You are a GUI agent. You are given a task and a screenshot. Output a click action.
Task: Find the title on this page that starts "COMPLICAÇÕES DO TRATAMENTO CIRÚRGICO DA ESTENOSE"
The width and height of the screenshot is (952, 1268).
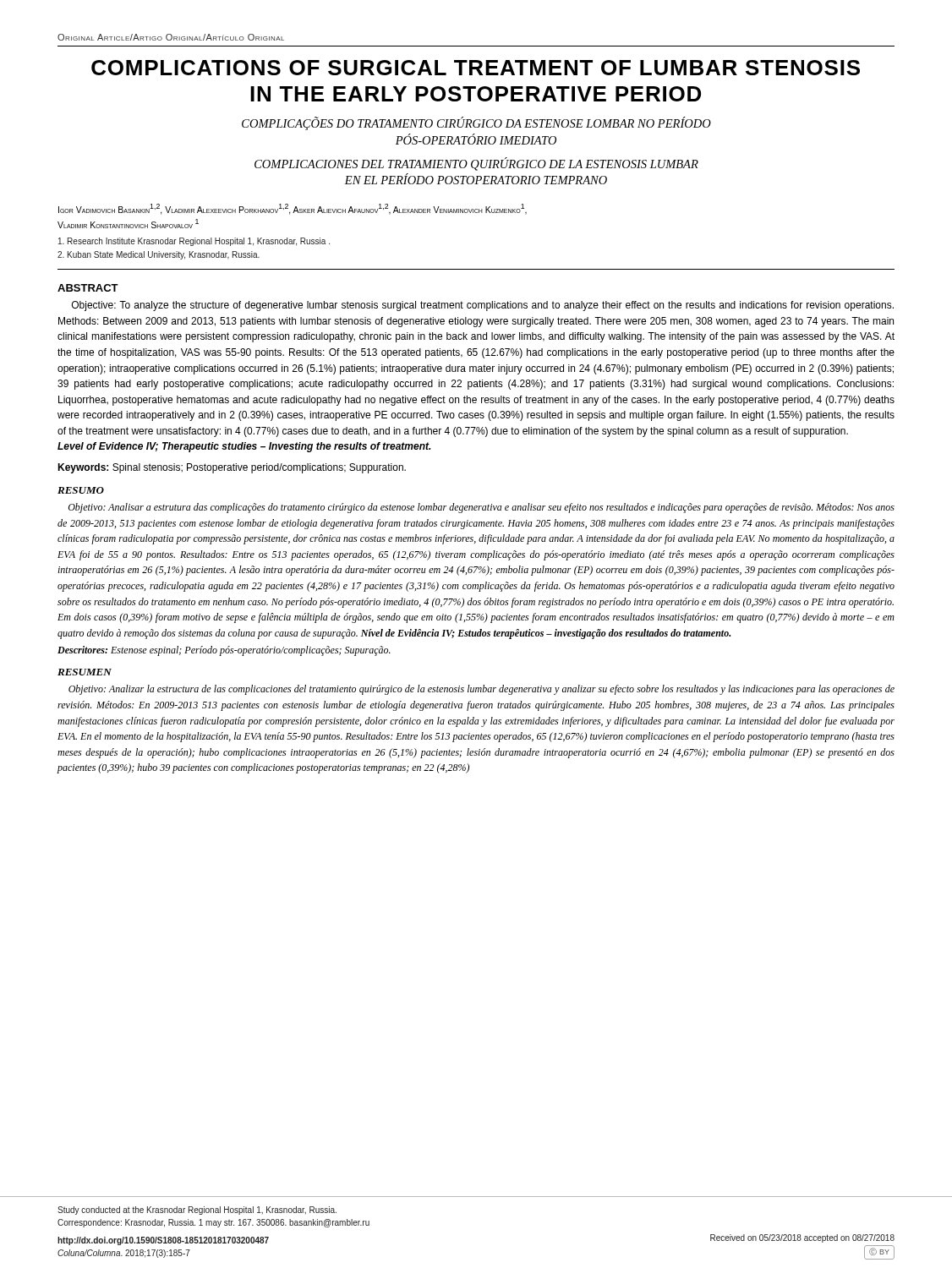(476, 132)
